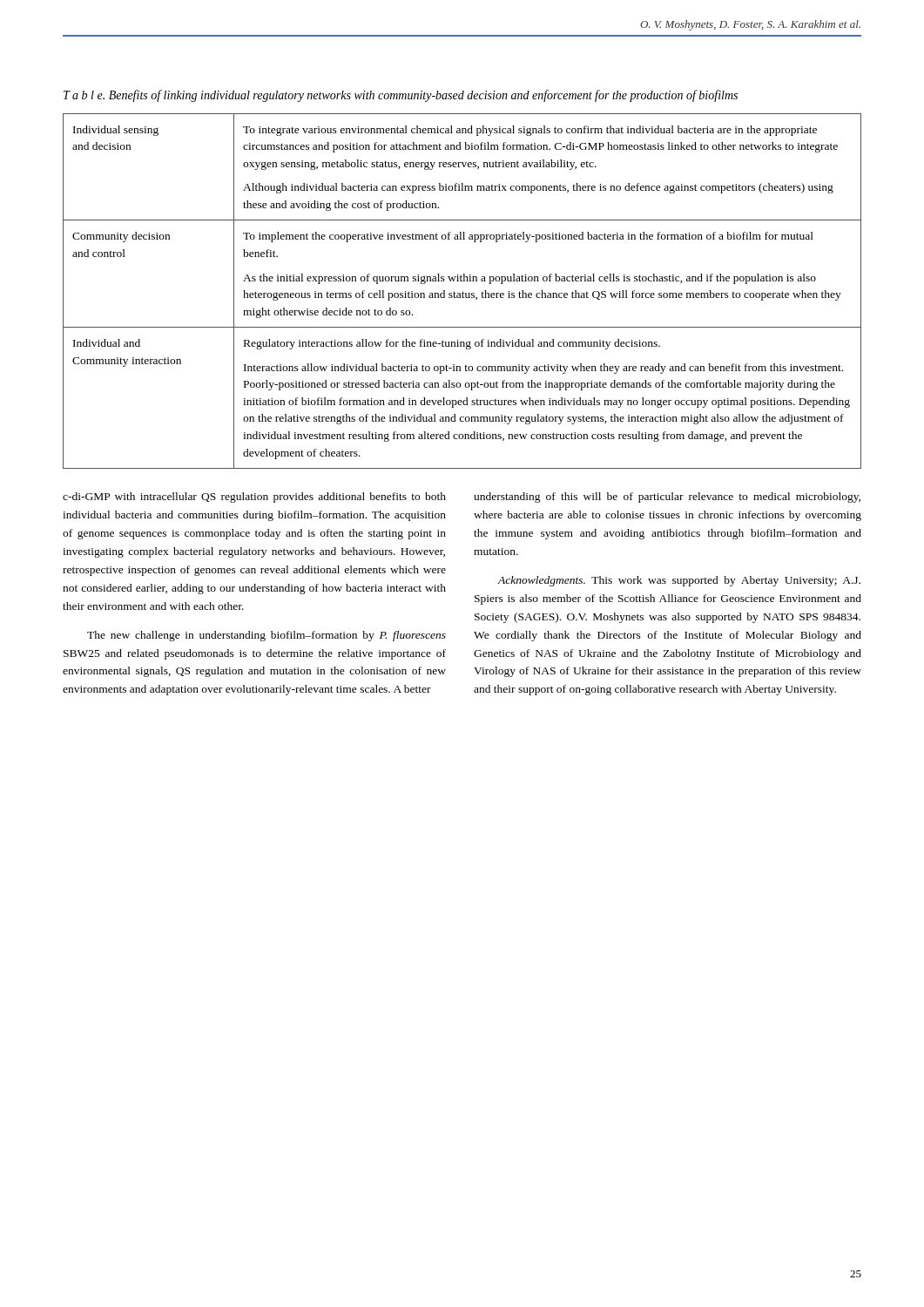Find the text block containing "understanding of this will be"

pyautogui.click(x=667, y=524)
